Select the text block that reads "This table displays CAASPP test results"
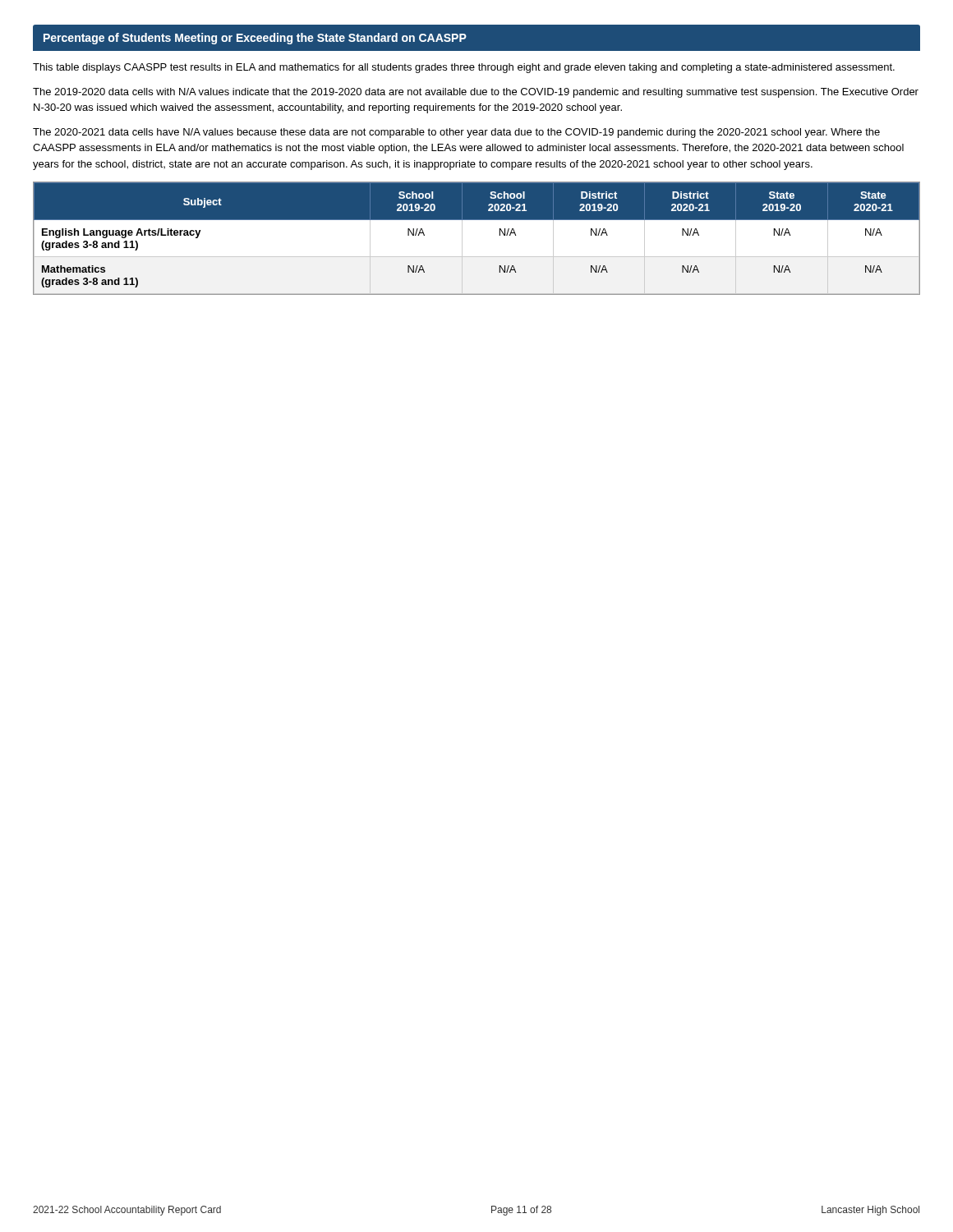The height and width of the screenshot is (1232, 953). click(464, 67)
